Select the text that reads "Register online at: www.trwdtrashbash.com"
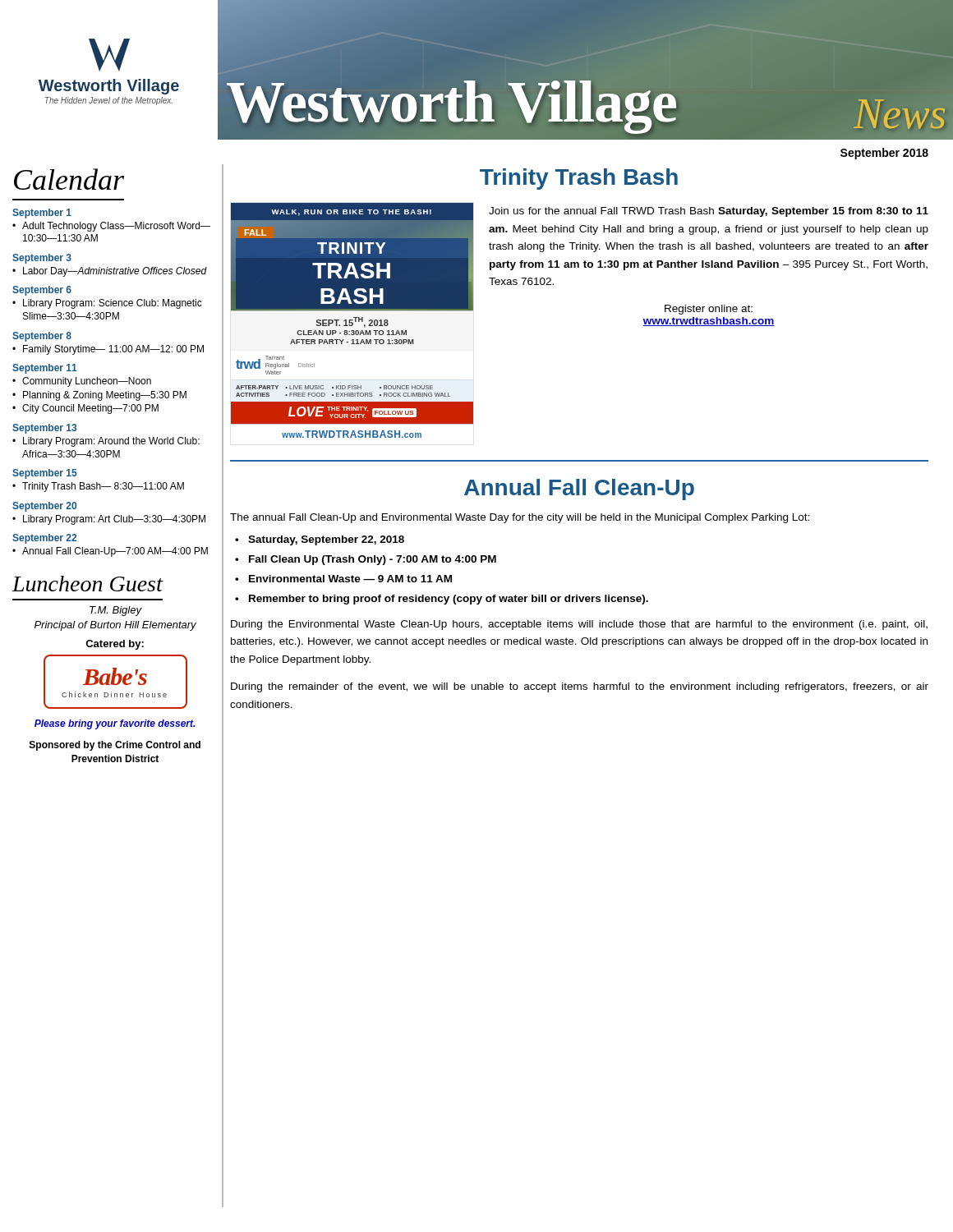 (x=709, y=315)
